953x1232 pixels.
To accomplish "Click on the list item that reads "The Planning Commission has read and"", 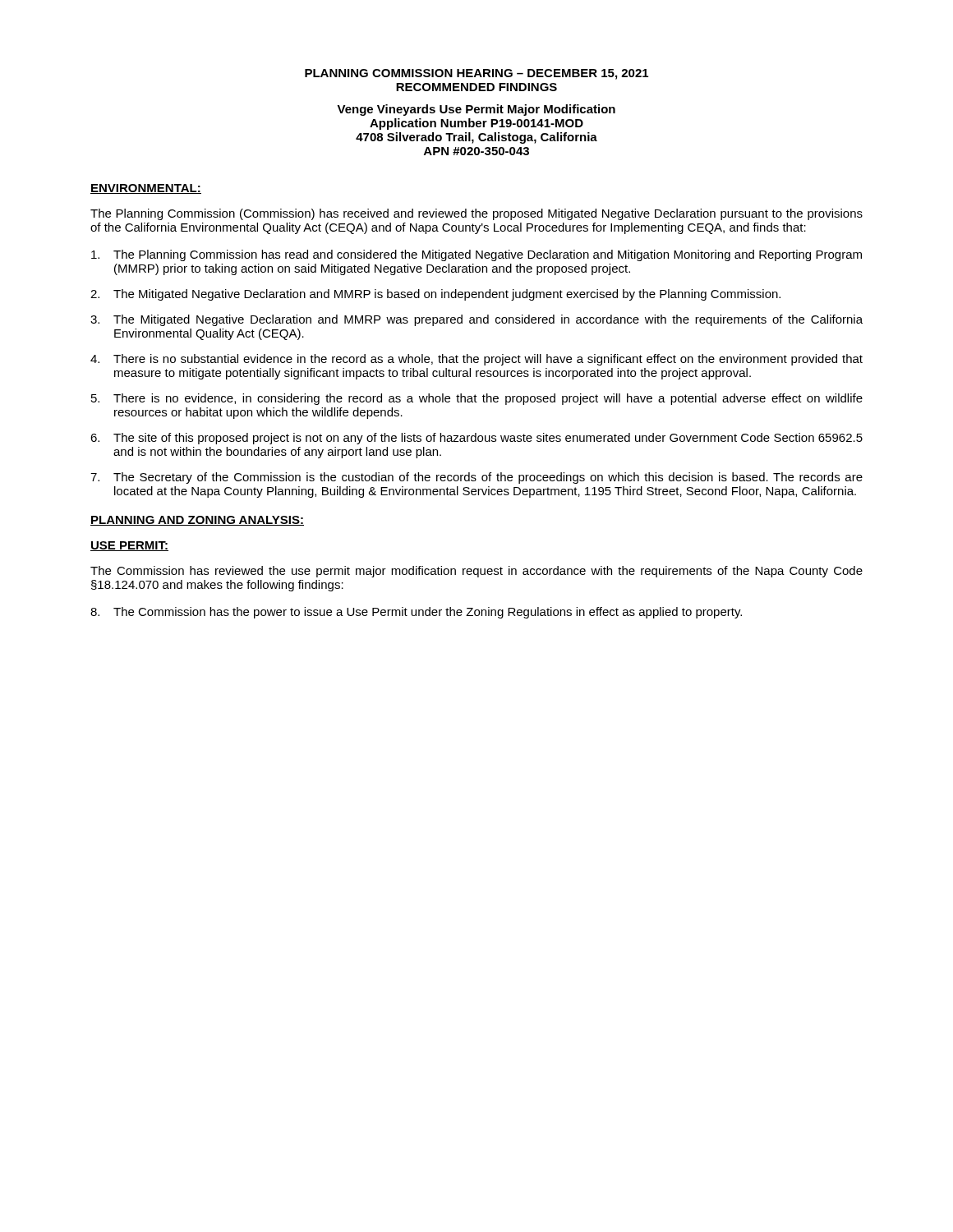I will [x=476, y=261].
